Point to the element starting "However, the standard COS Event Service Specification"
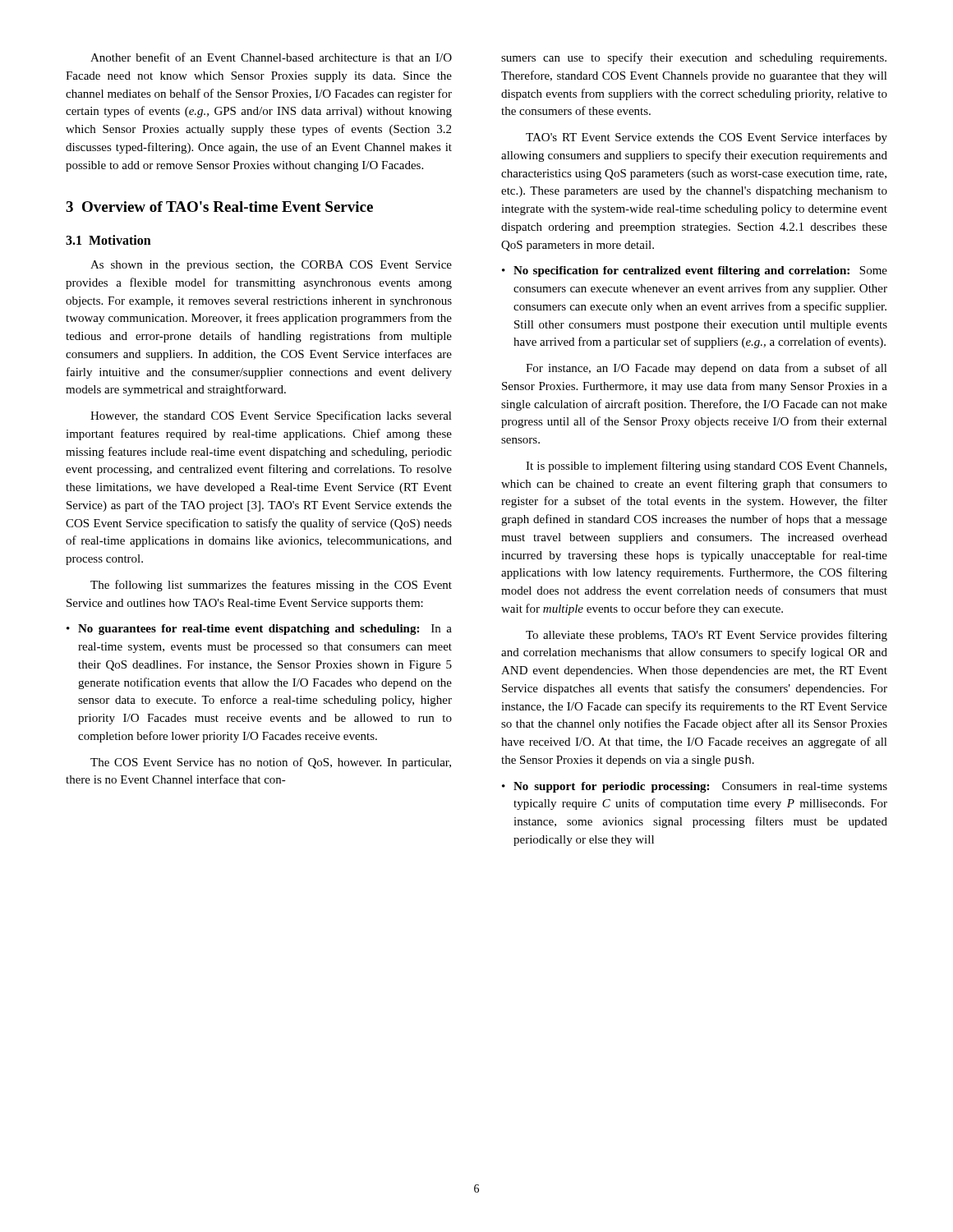953x1232 pixels. click(x=259, y=487)
